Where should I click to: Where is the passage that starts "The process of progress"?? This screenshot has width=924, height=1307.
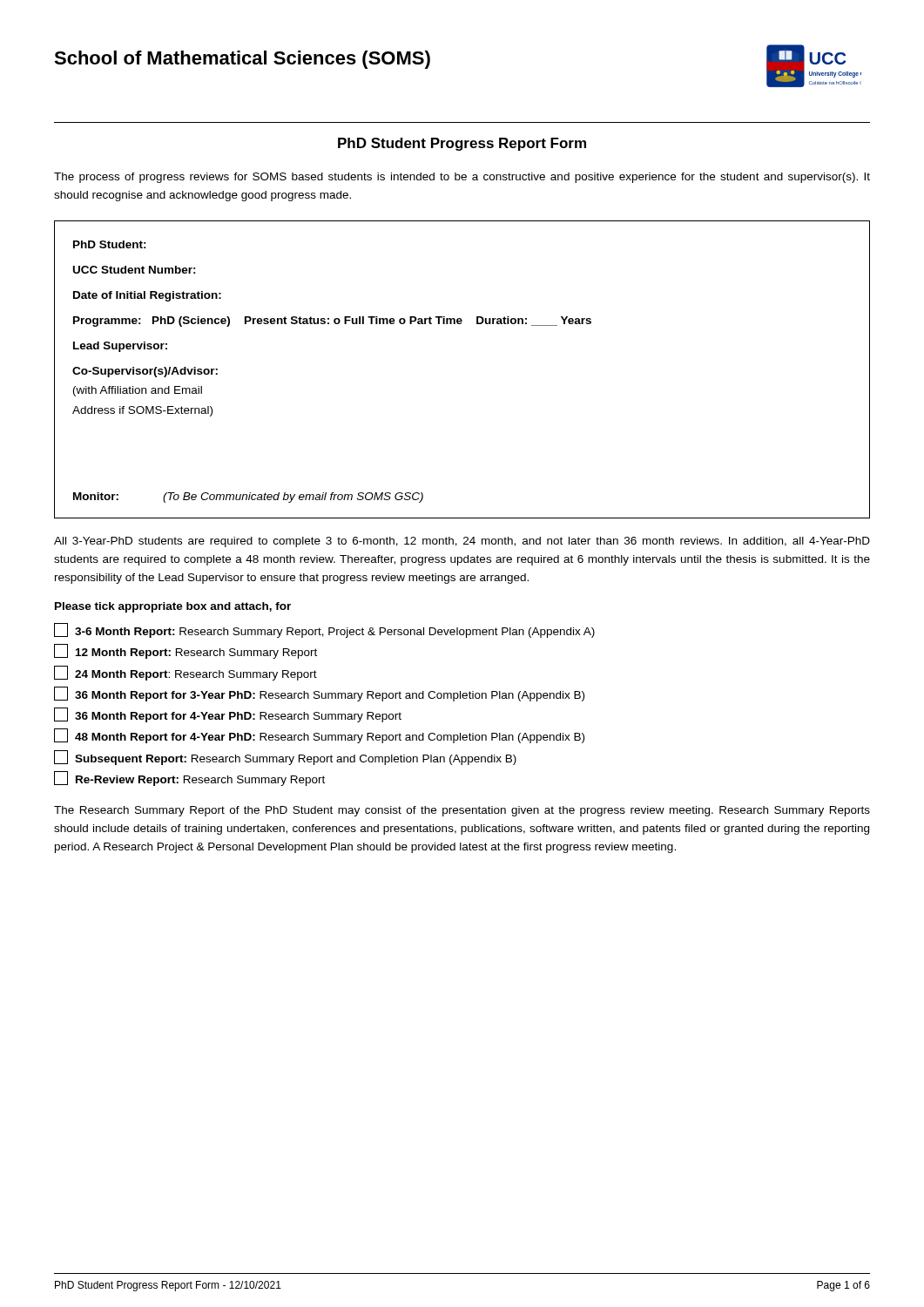tap(462, 186)
